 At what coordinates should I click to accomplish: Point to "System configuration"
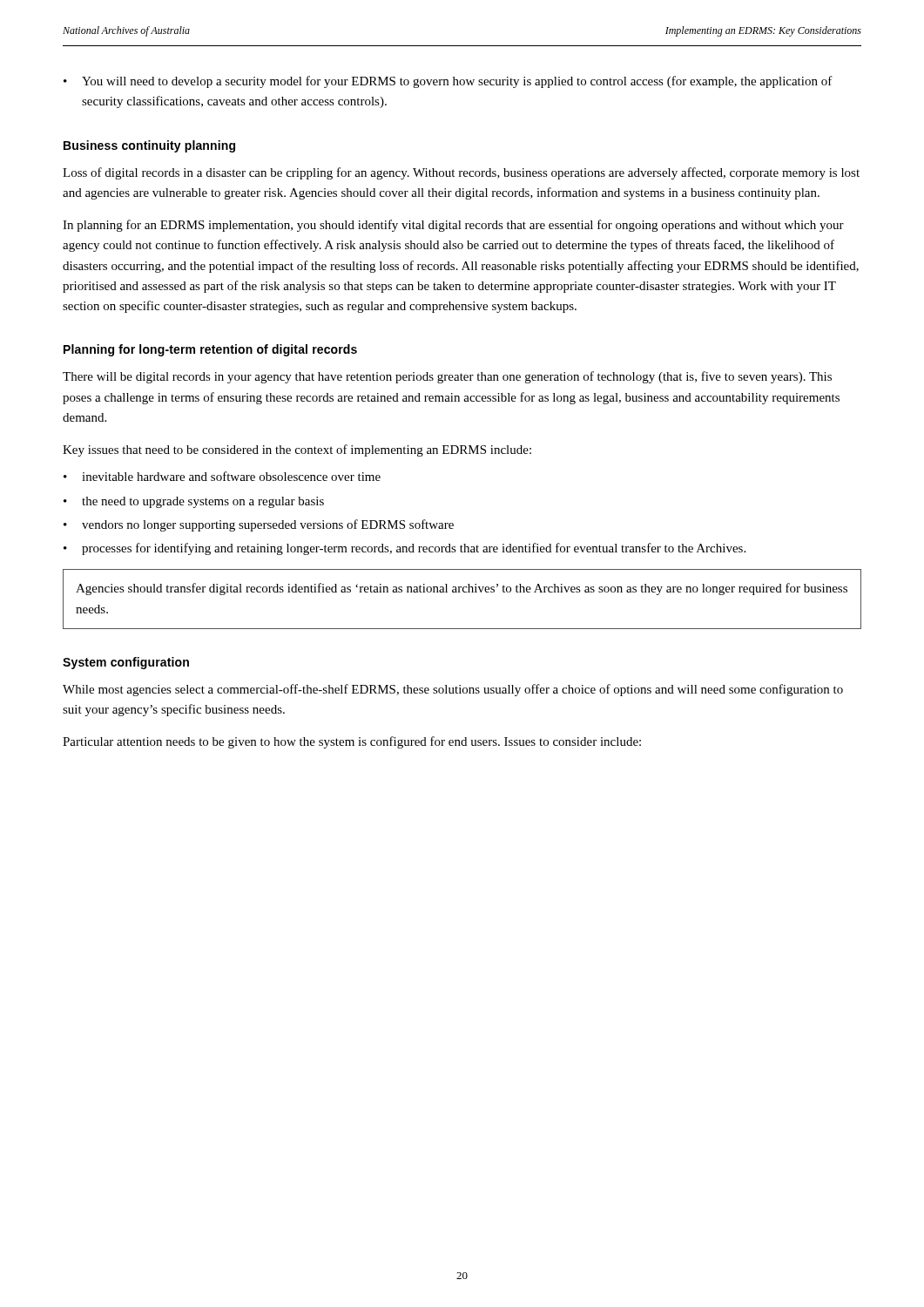[126, 662]
